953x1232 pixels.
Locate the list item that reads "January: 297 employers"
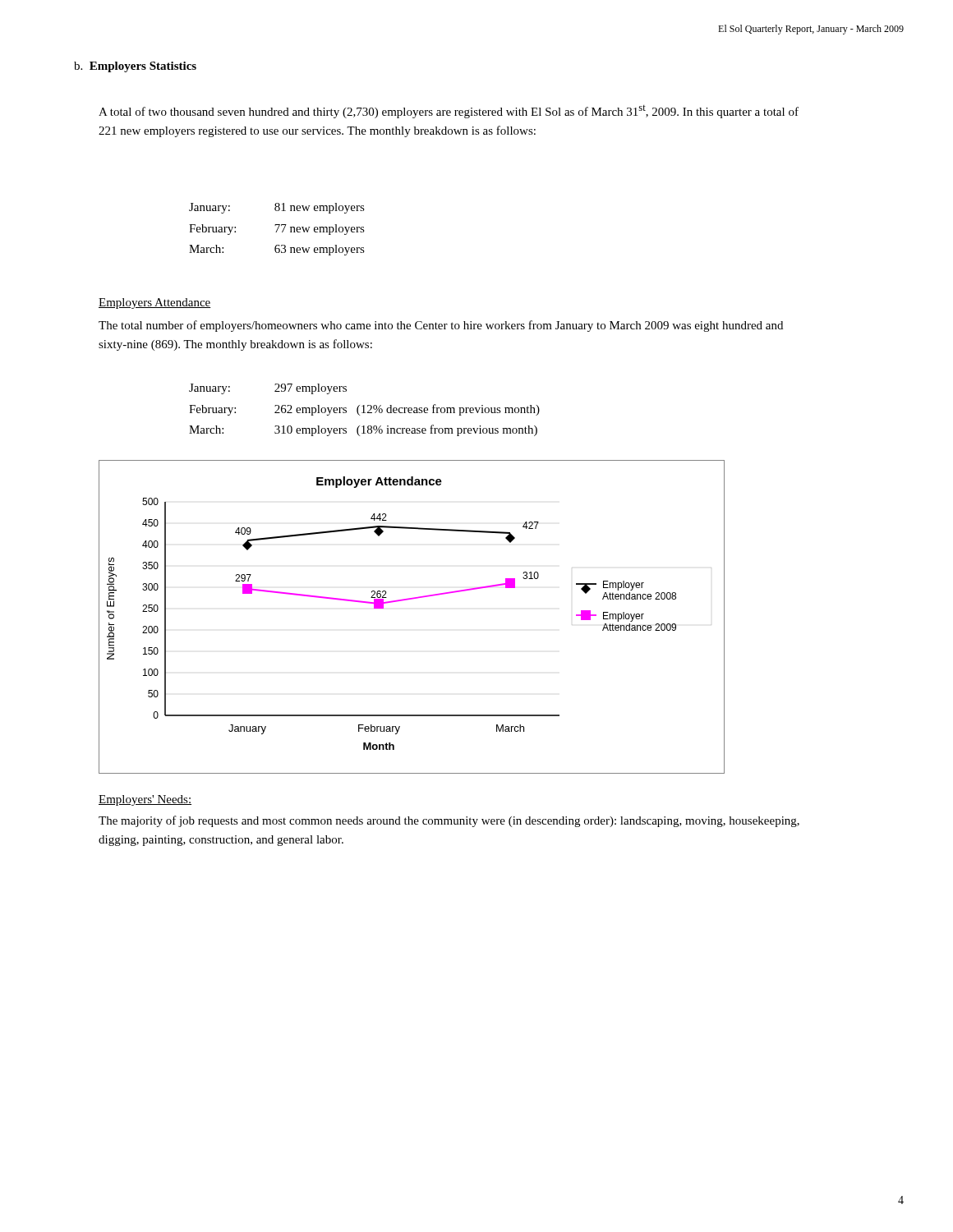coord(268,388)
